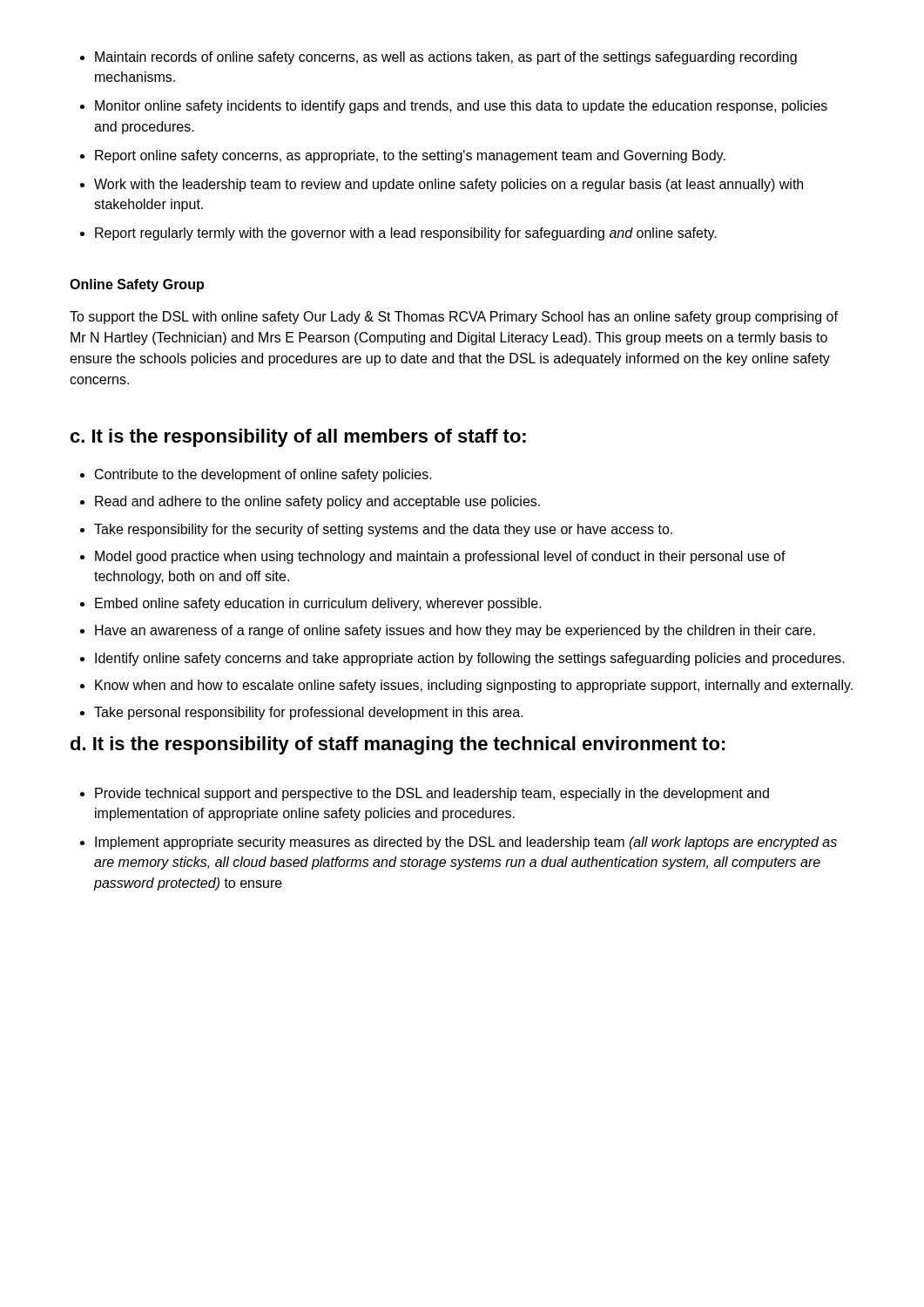Click the section header that begins "c. It is the responsibility of all members"

pos(299,436)
